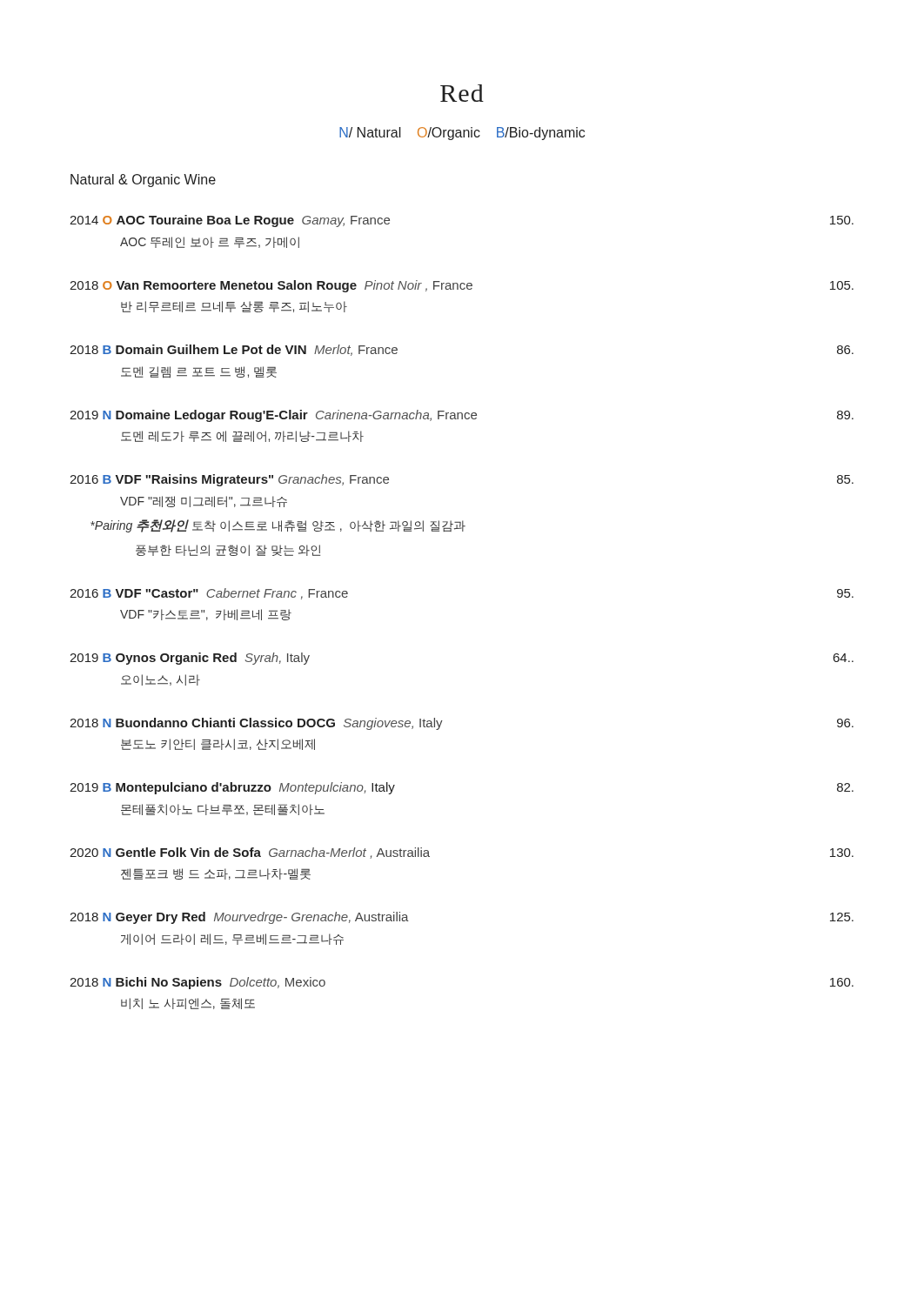Navigate to the passage starting "2019 B Oynos Organic Red"
This screenshot has height=1305, width=924.
pyautogui.click(x=189, y=658)
